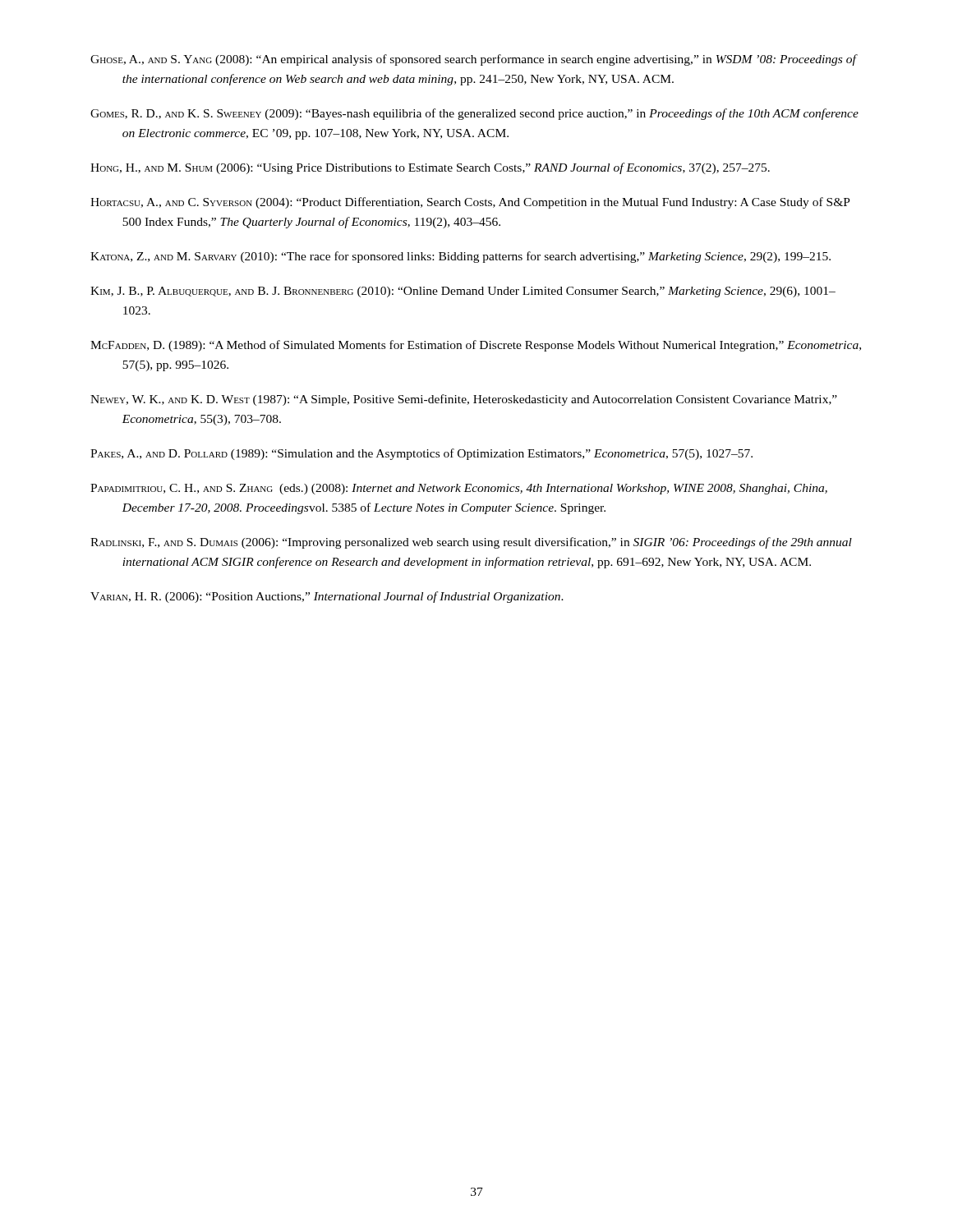
Task: Navigate to the block starting "Newey, W. K., and K. D."
Action: pos(464,409)
